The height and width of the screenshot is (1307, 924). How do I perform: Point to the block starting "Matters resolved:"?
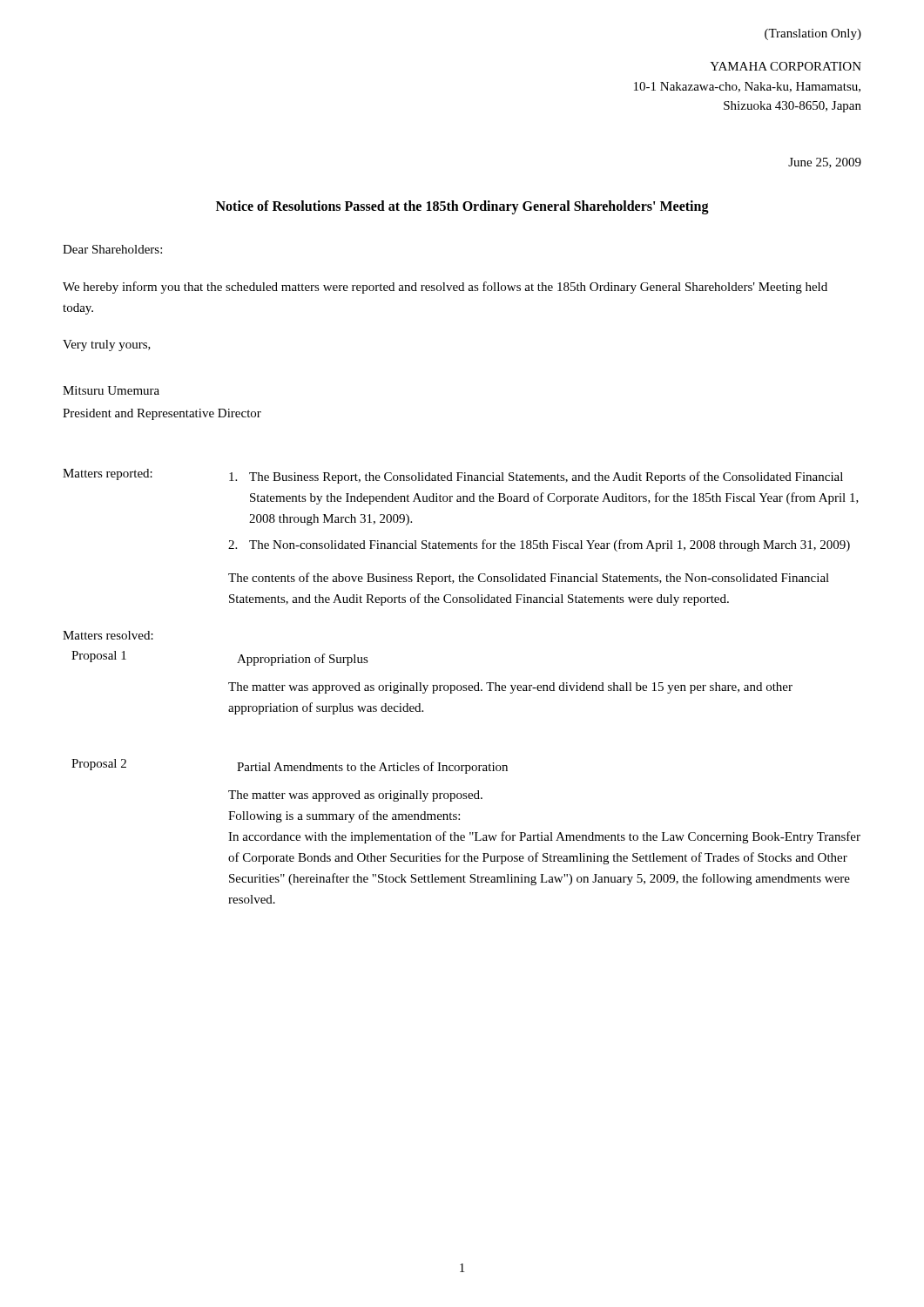click(x=108, y=635)
